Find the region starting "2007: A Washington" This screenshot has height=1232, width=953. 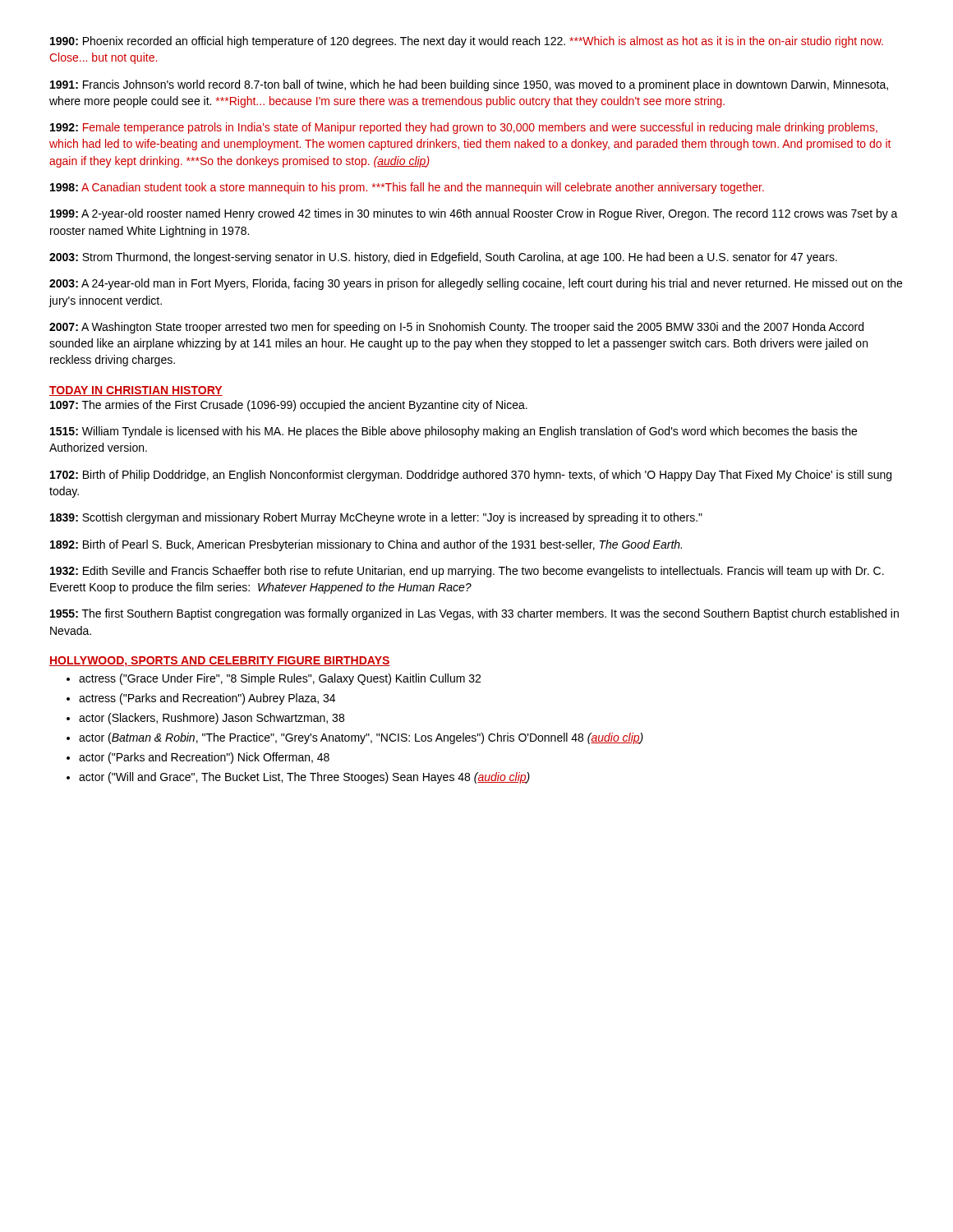coord(459,343)
